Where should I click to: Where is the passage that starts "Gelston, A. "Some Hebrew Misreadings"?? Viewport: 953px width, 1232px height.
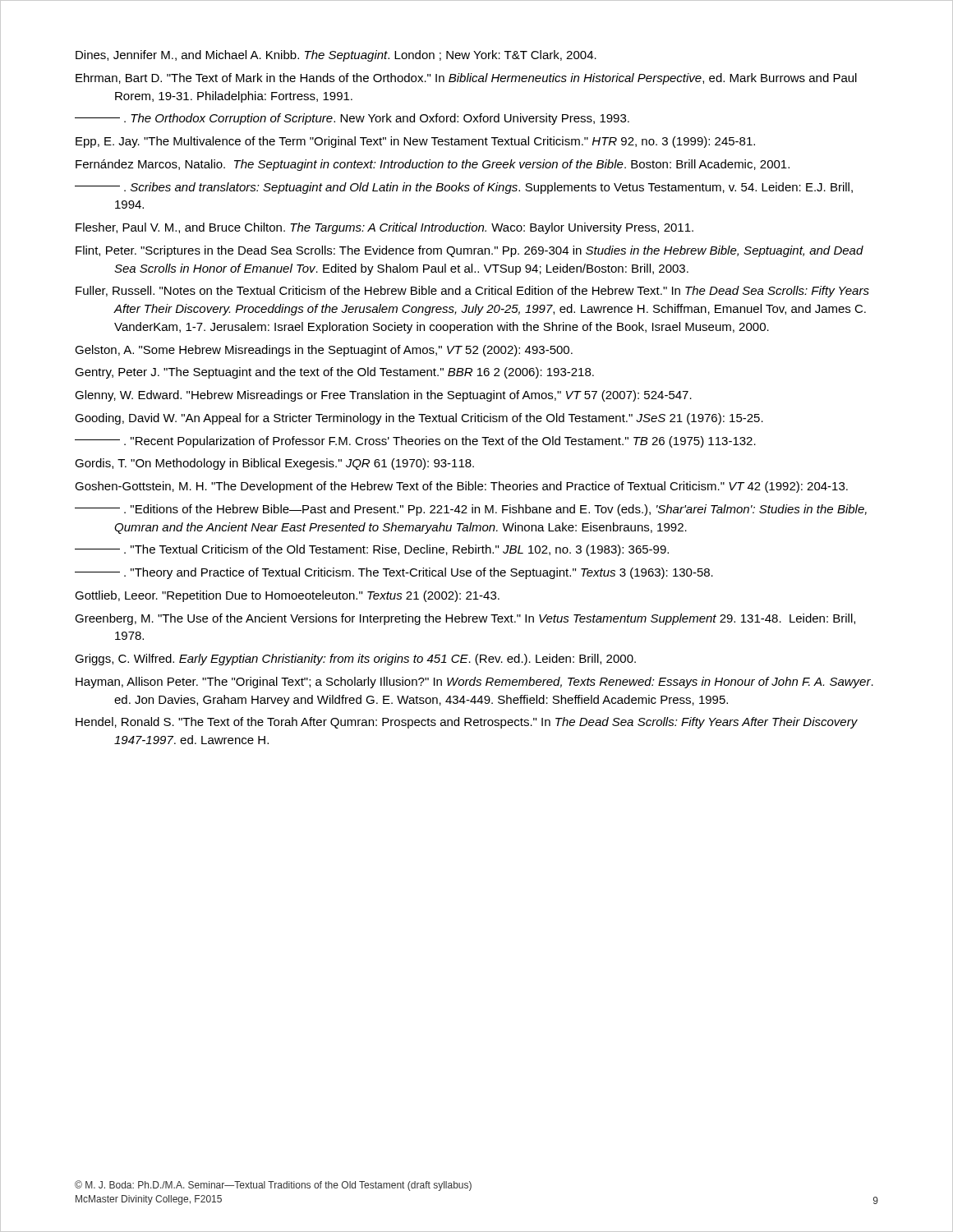coord(324,349)
